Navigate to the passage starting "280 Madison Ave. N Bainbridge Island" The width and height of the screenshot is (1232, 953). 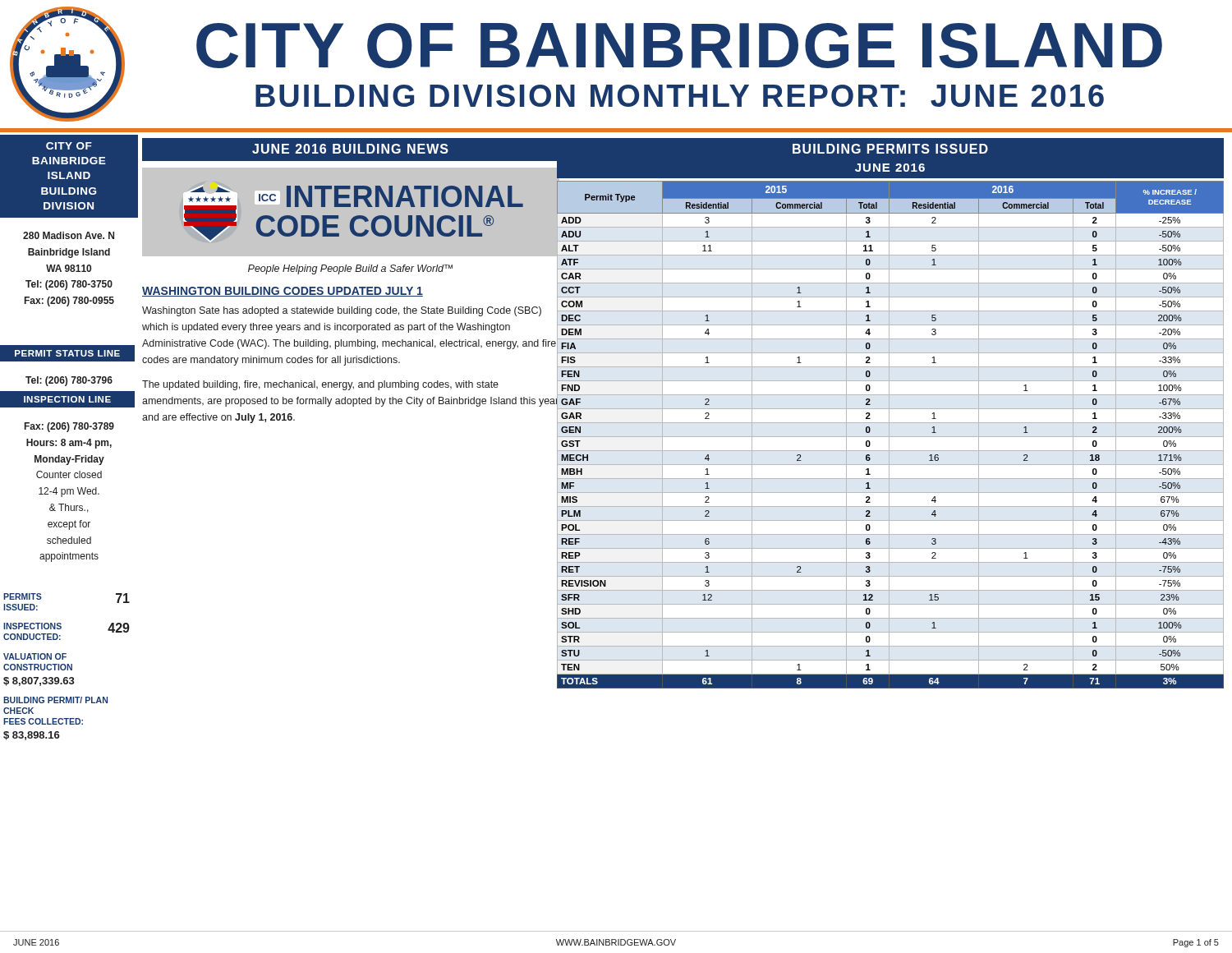click(x=69, y=268)
